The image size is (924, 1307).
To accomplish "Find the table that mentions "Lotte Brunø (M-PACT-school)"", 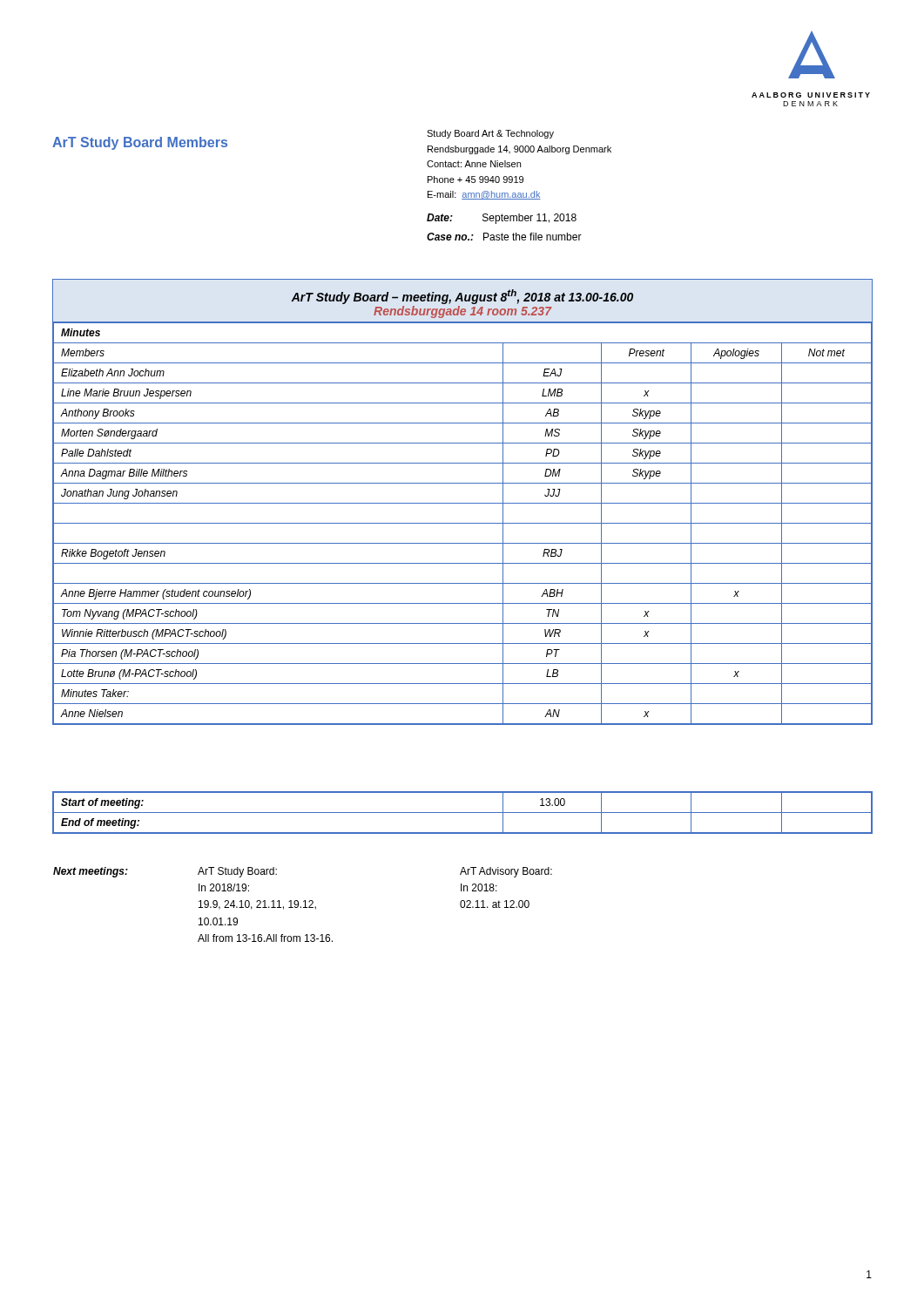I will 462,502.
